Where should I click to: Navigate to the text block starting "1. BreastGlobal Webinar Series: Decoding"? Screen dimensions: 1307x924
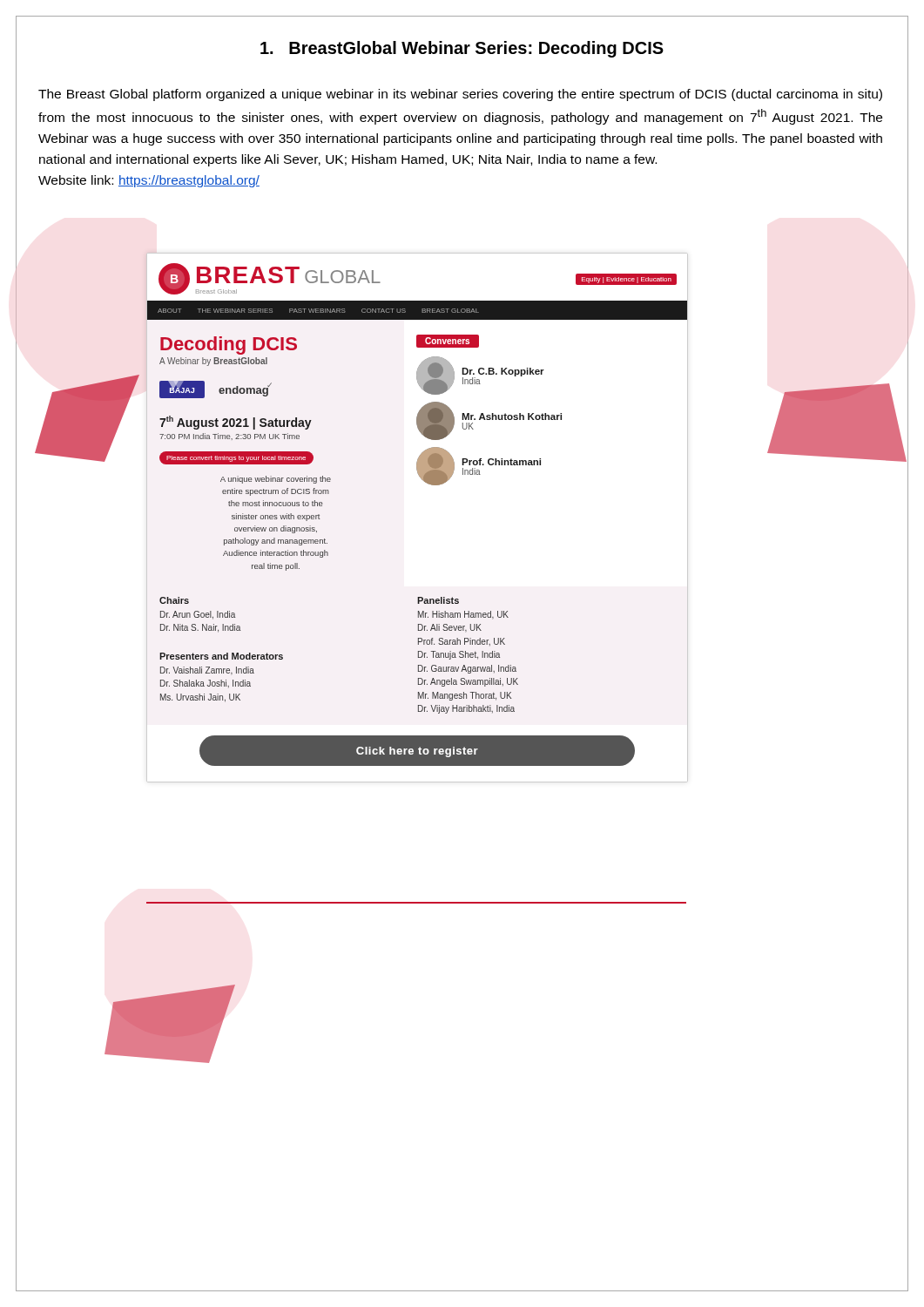click(x=462, y=48)
